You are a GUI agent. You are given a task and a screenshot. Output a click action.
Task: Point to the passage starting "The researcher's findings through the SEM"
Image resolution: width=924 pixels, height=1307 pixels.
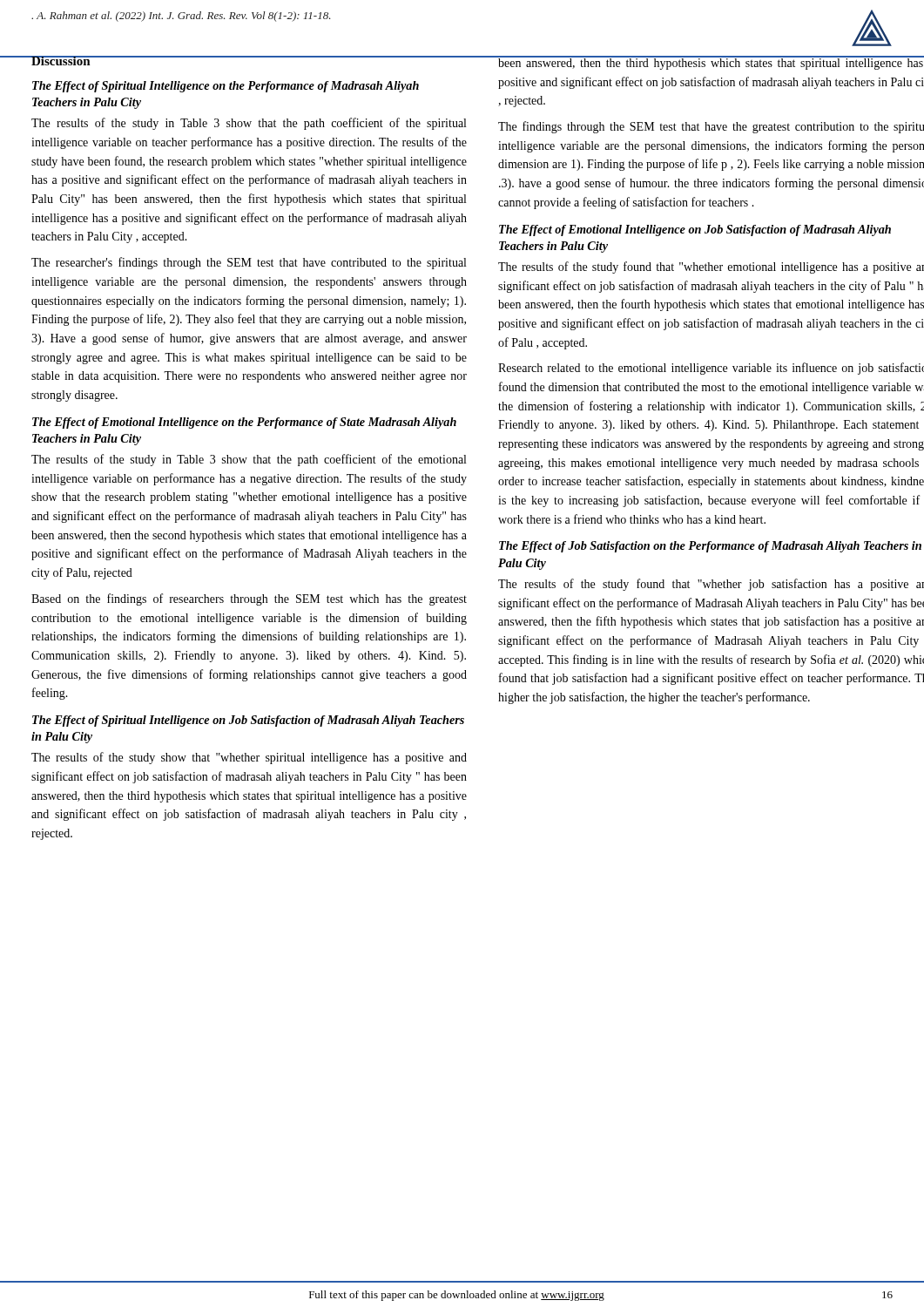[249, 329]
